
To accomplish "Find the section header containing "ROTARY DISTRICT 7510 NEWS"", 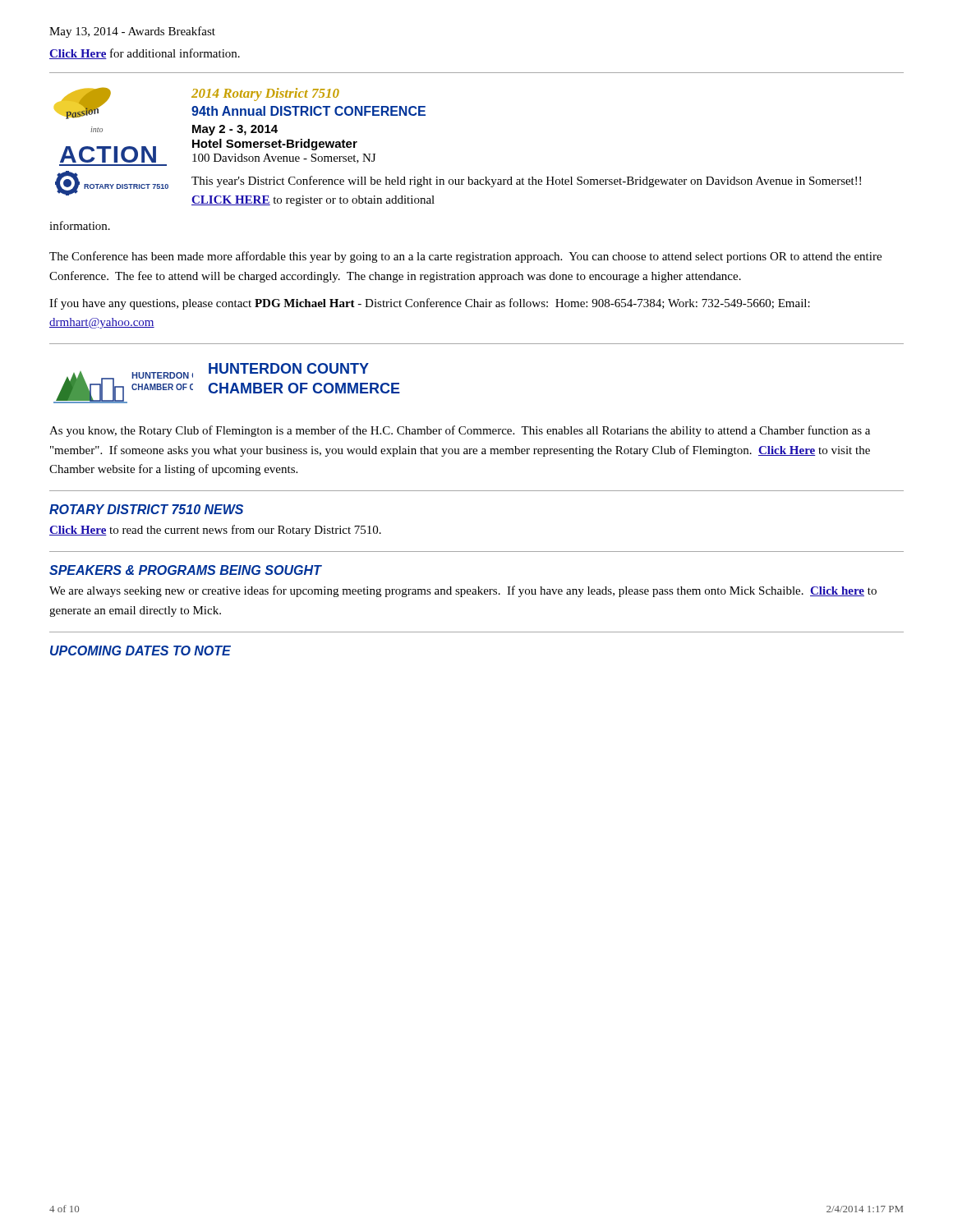I will point(146,510).
